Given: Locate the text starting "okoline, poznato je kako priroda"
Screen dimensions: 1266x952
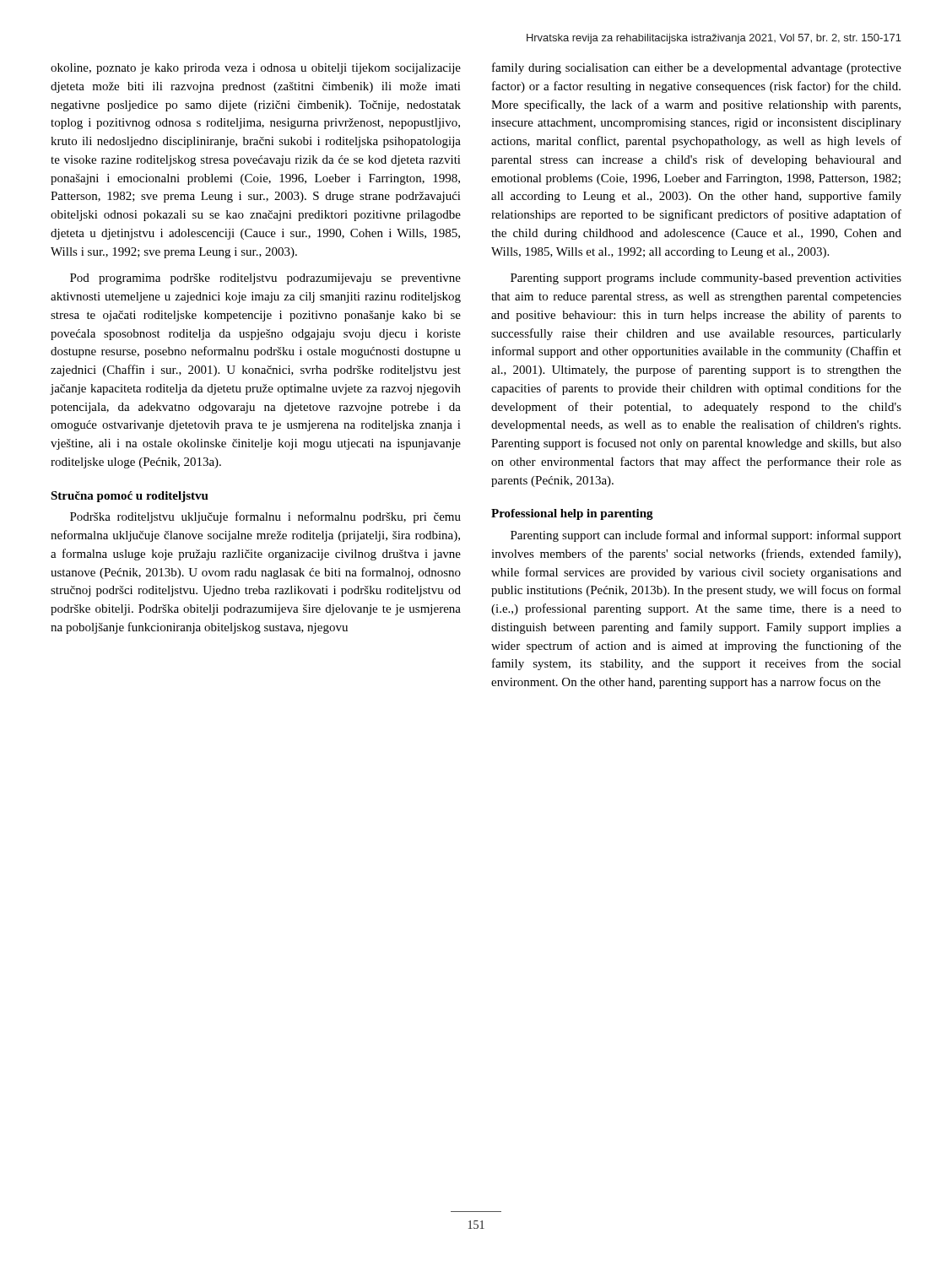Looking at the screenshot, I should click(x=256, y=160).
